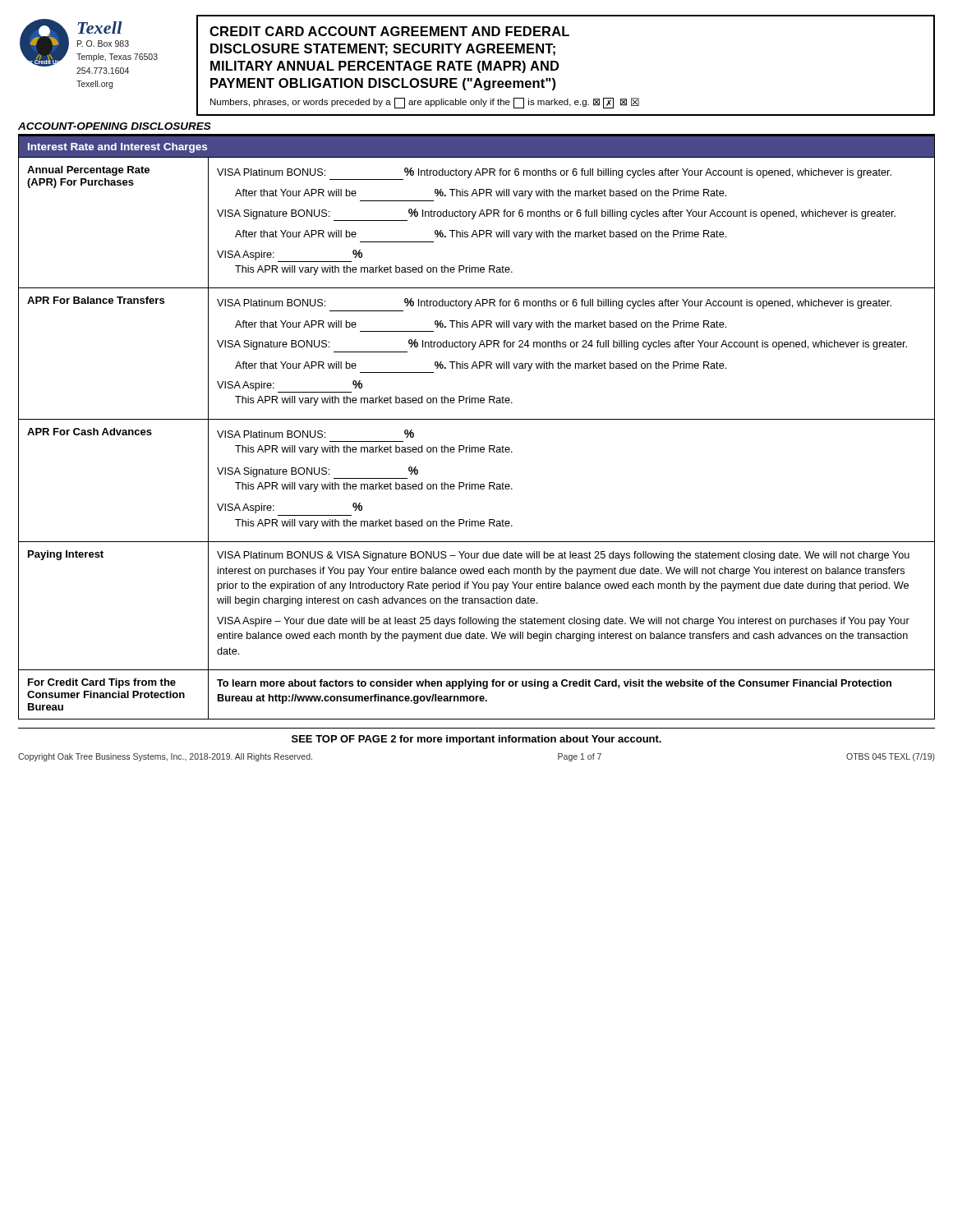Select the section header with the text "Interest Rate and Interest Charges"
Viewport: 953px width, 1232px height.
click(x=117, y=146)
